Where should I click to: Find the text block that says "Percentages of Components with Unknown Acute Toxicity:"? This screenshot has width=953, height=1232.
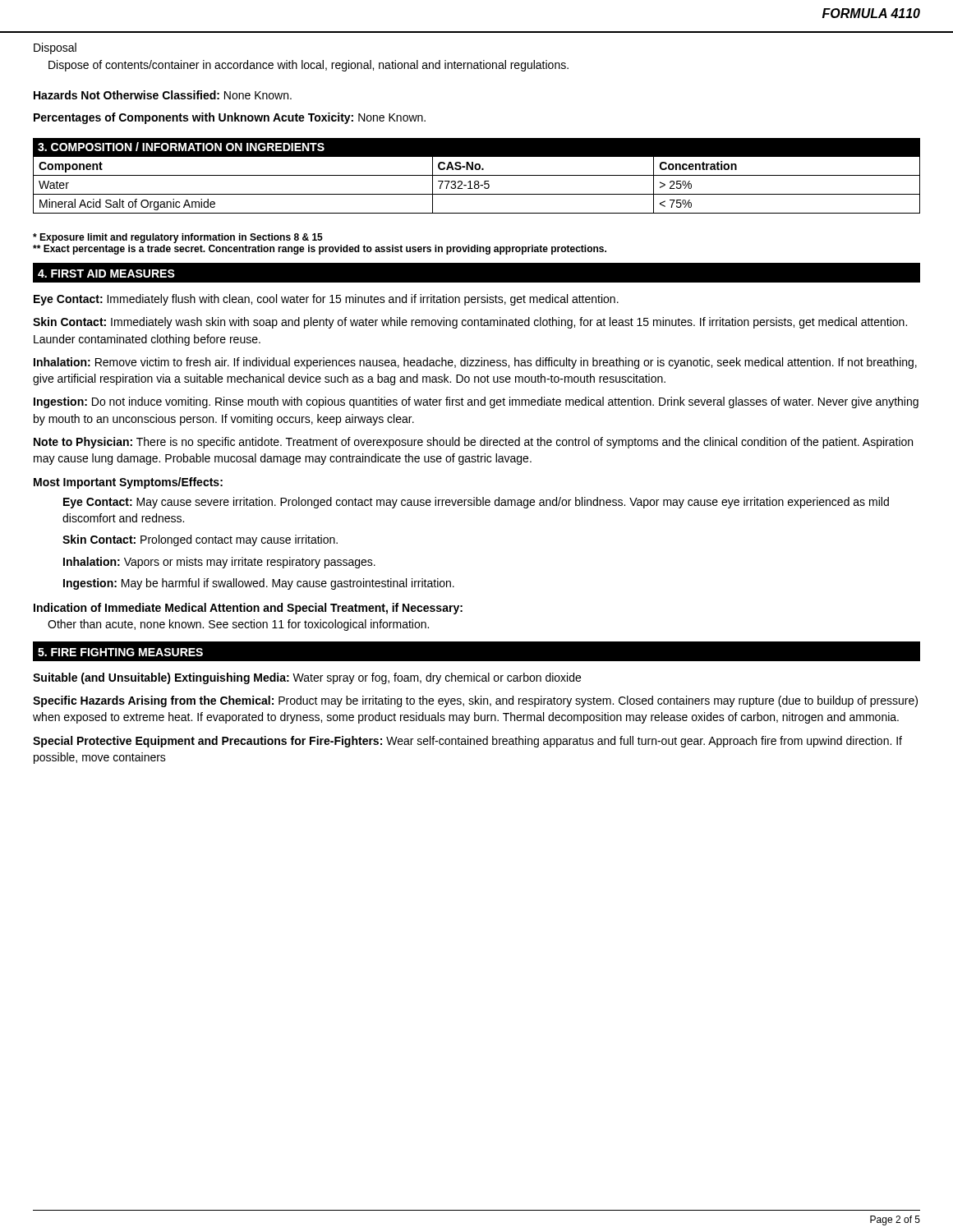(230, 117)
